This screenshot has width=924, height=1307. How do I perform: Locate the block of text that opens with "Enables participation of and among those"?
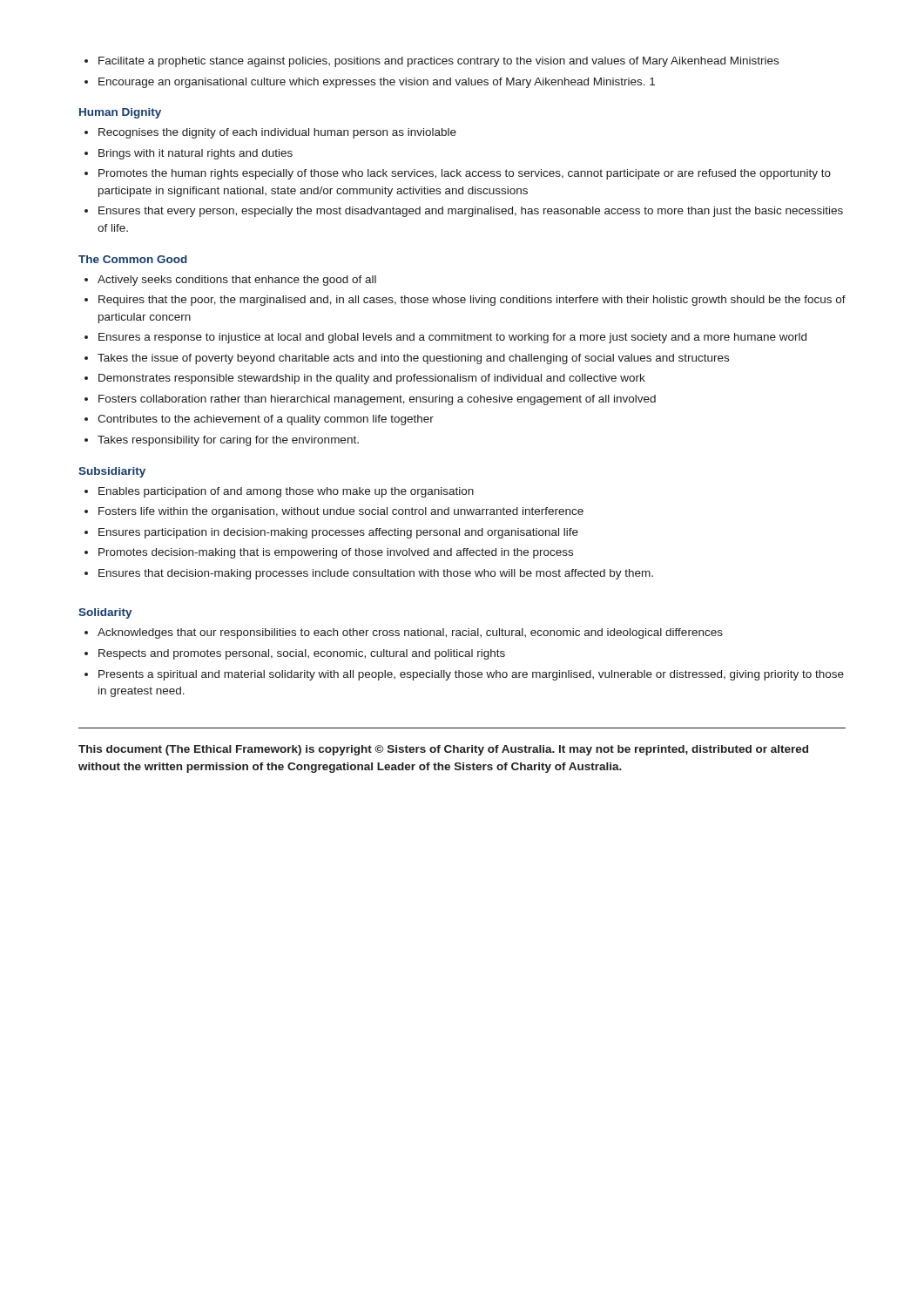286,491
